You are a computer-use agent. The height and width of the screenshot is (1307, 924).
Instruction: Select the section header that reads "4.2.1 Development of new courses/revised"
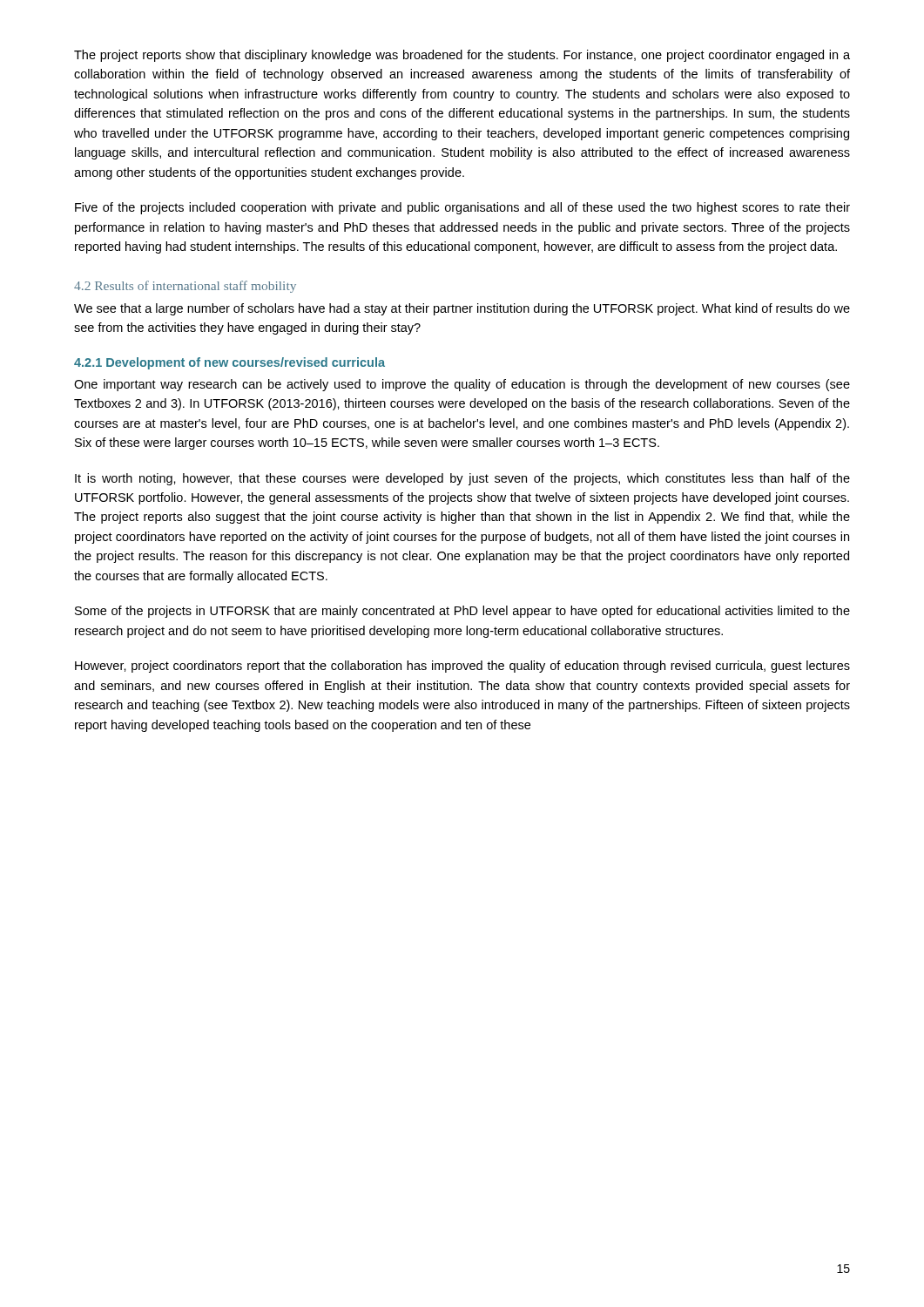[x=229, y=362]
